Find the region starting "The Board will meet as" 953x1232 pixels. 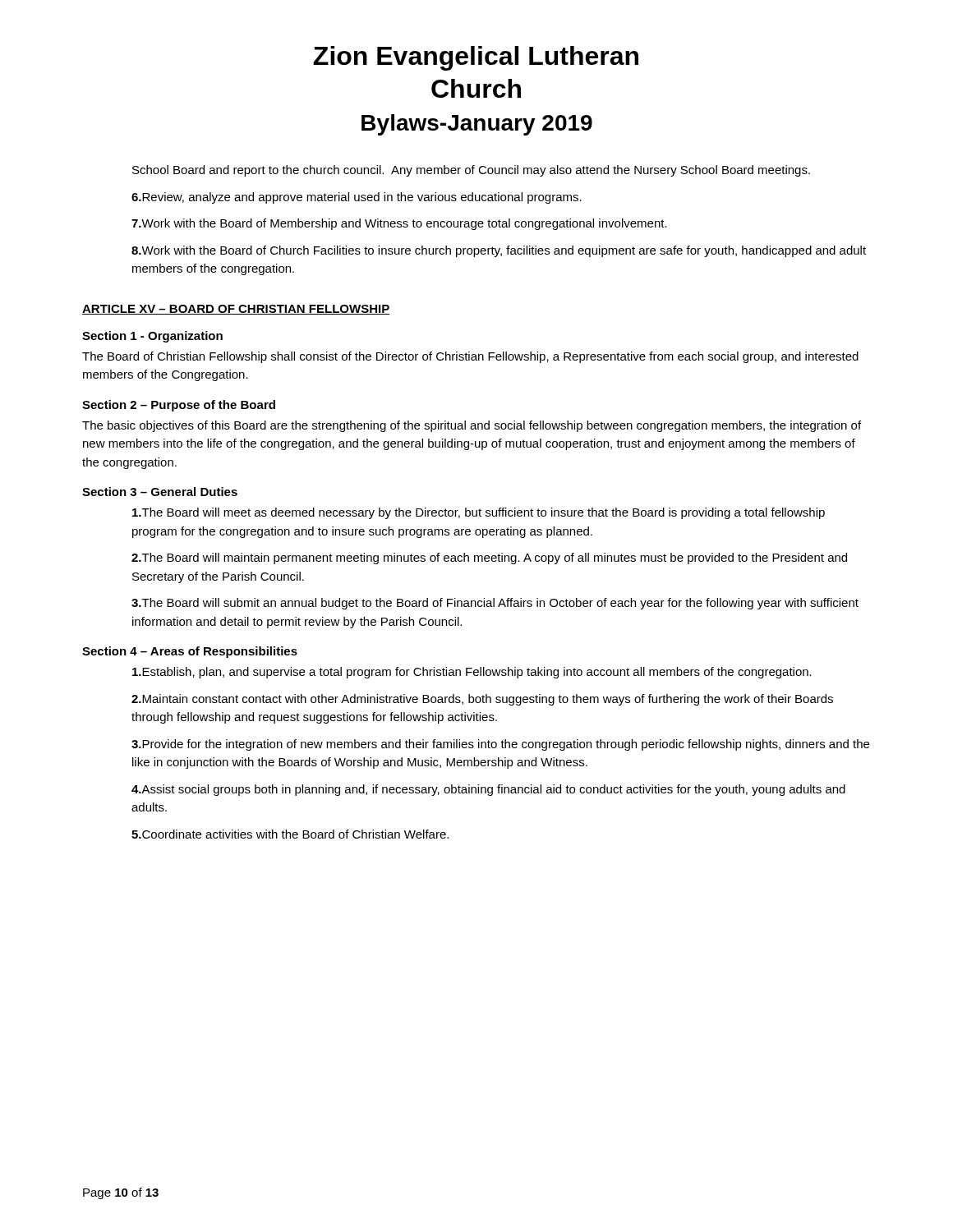(478, 521)
